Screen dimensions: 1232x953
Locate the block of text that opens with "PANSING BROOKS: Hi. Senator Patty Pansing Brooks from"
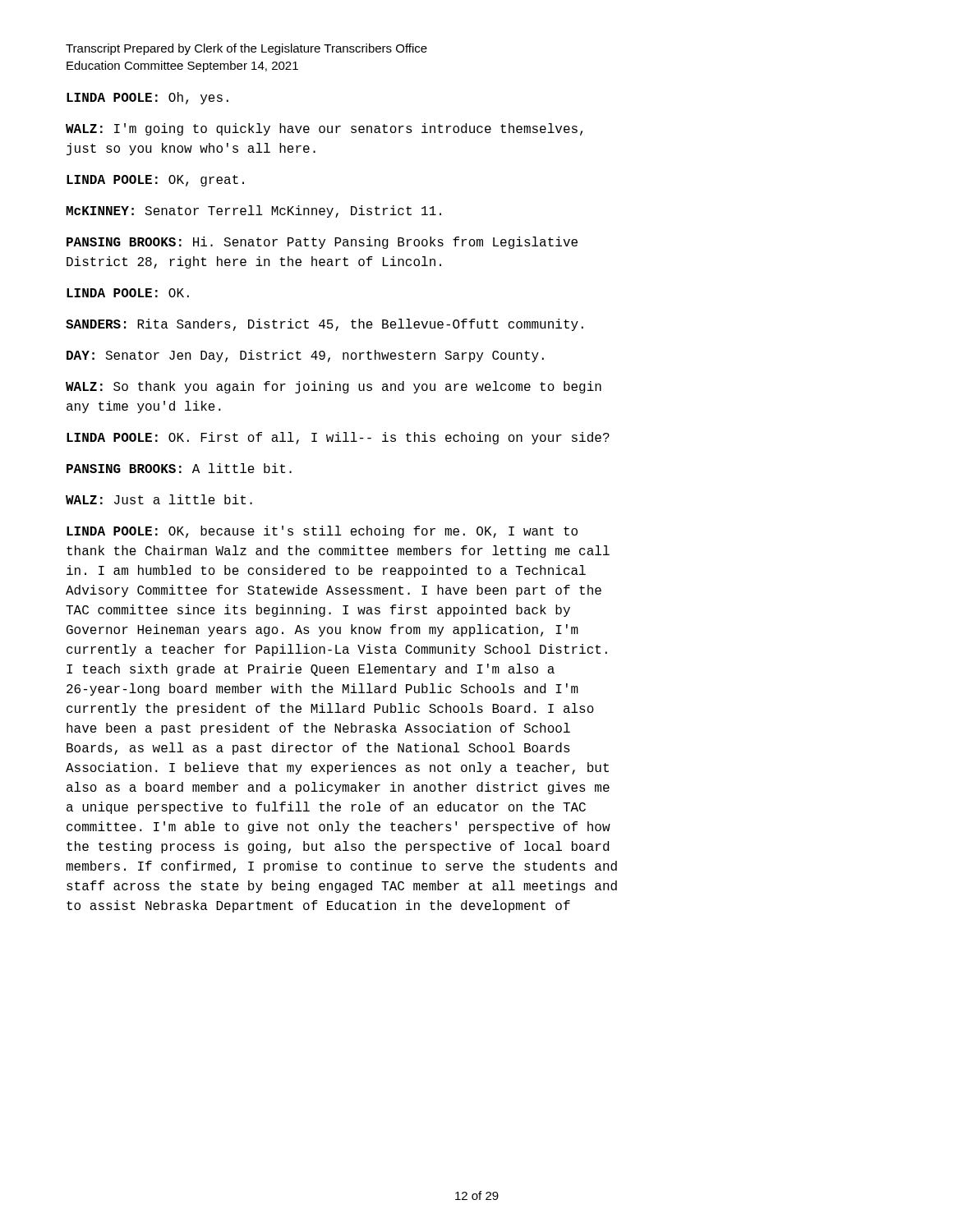[322, 253]
